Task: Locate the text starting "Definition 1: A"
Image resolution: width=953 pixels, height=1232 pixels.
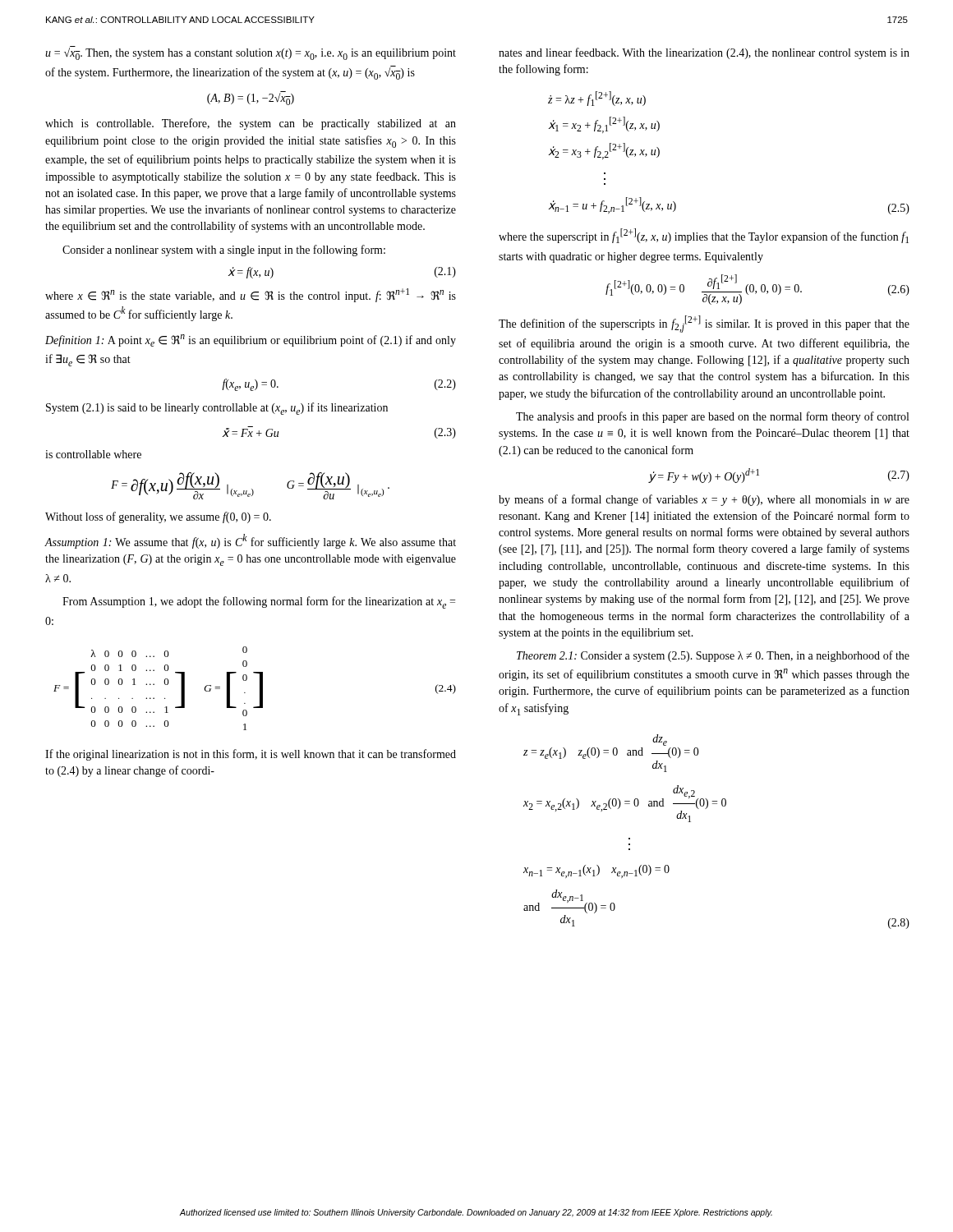Action: coord(251,351)
